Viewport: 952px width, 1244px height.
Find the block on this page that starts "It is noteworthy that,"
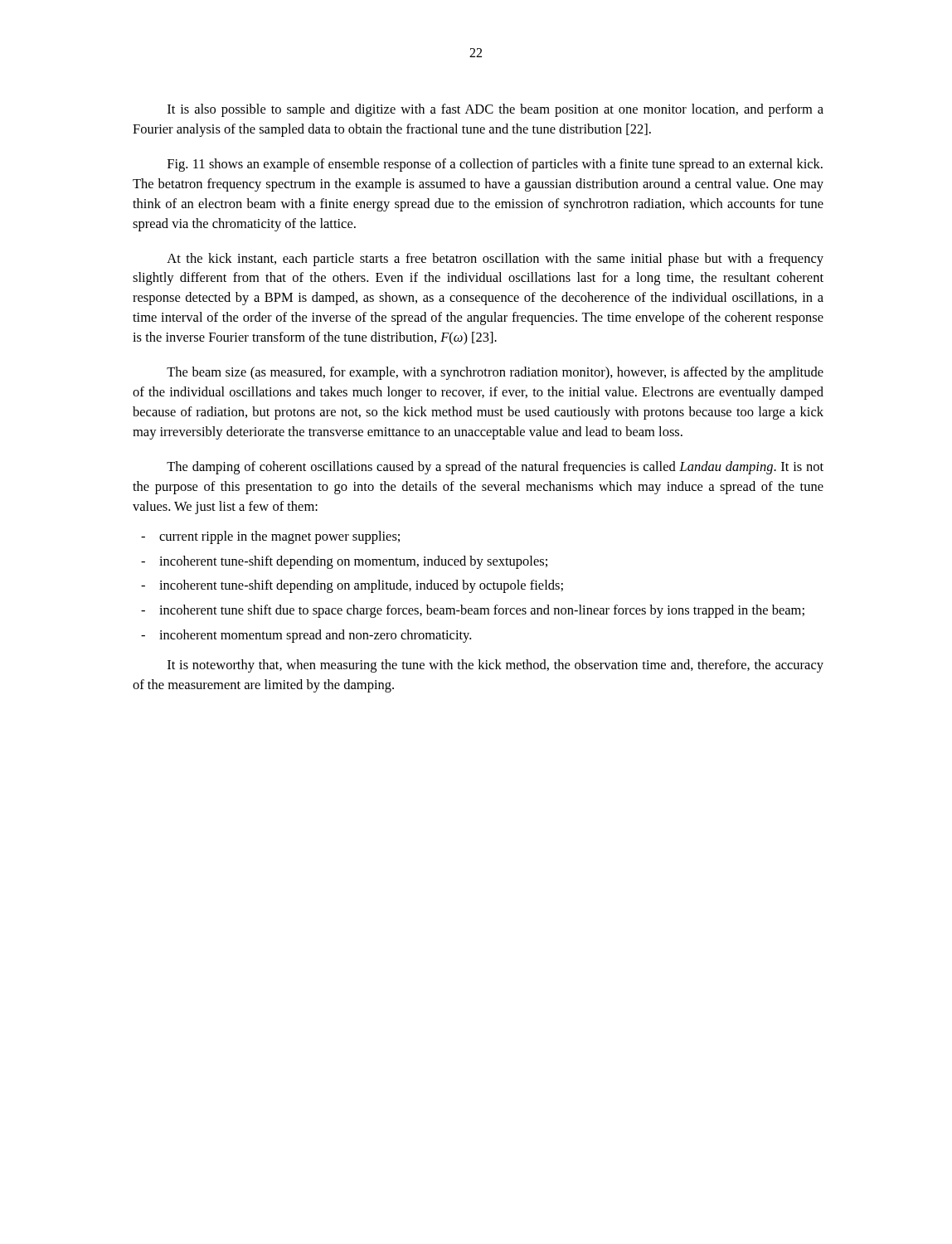tap(478, 675)
